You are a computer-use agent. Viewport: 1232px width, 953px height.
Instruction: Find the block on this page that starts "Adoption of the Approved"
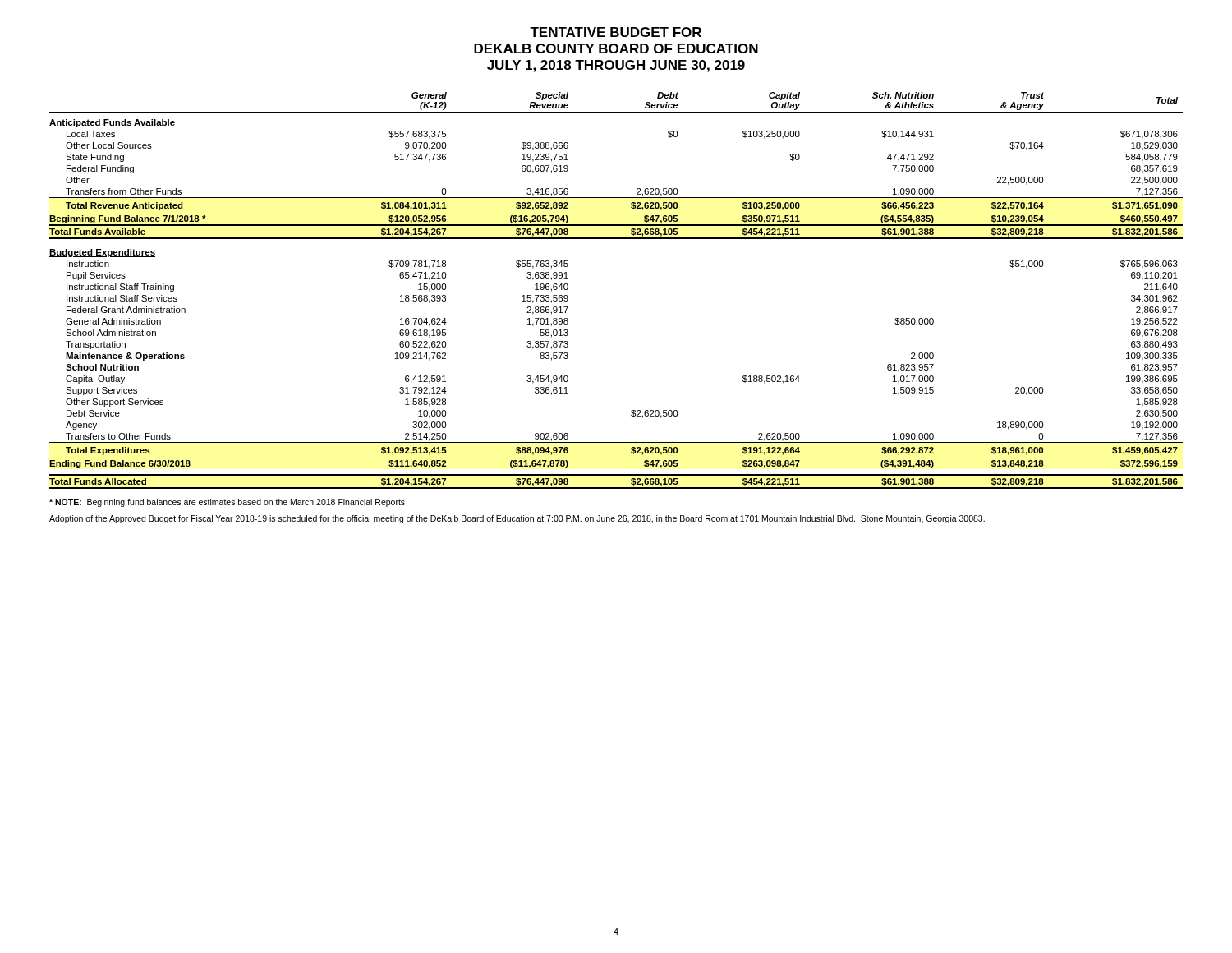517,518
